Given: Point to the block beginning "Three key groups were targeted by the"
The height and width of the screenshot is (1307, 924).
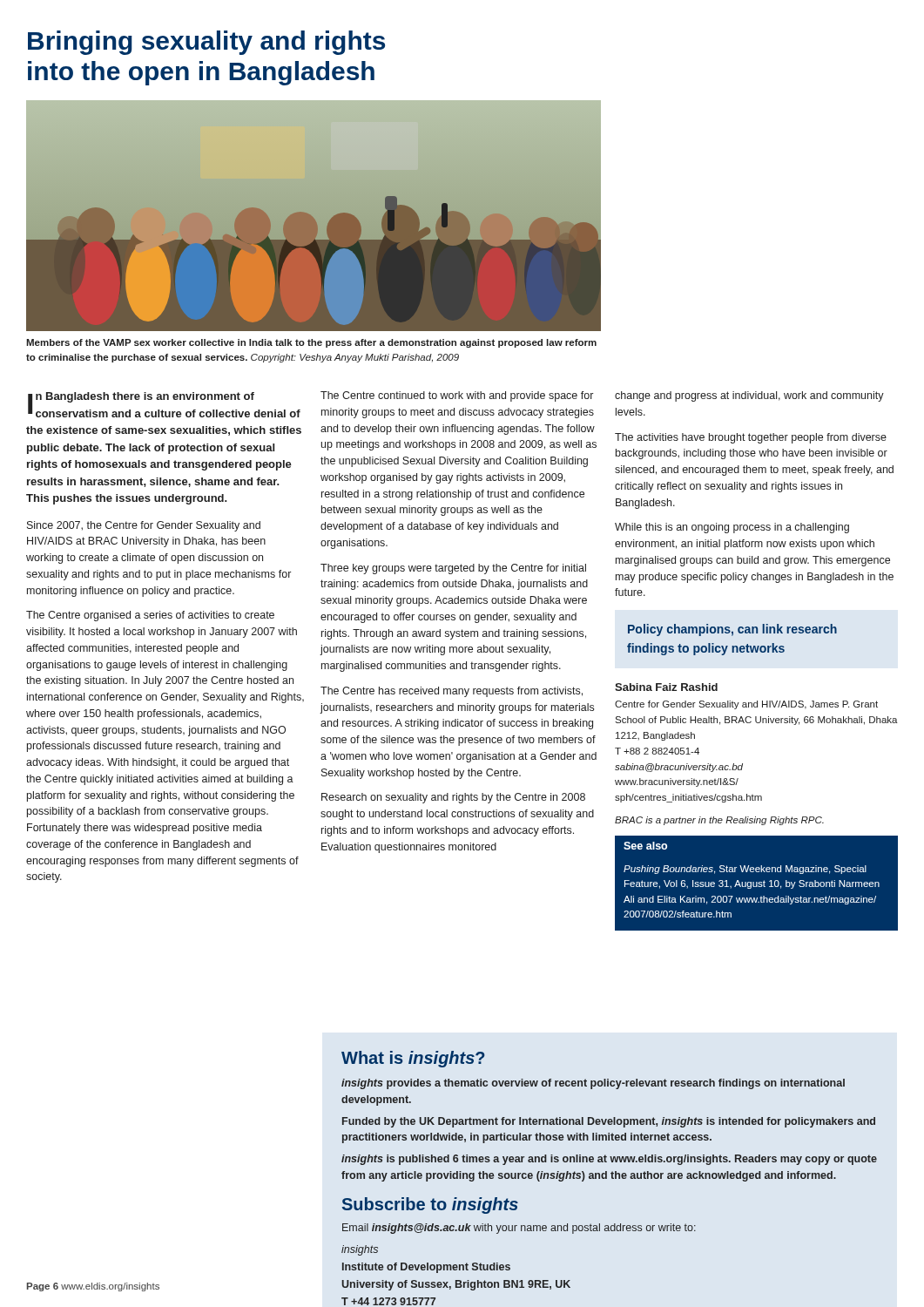Looking at the screenshot, I should [x=454, y=617].
